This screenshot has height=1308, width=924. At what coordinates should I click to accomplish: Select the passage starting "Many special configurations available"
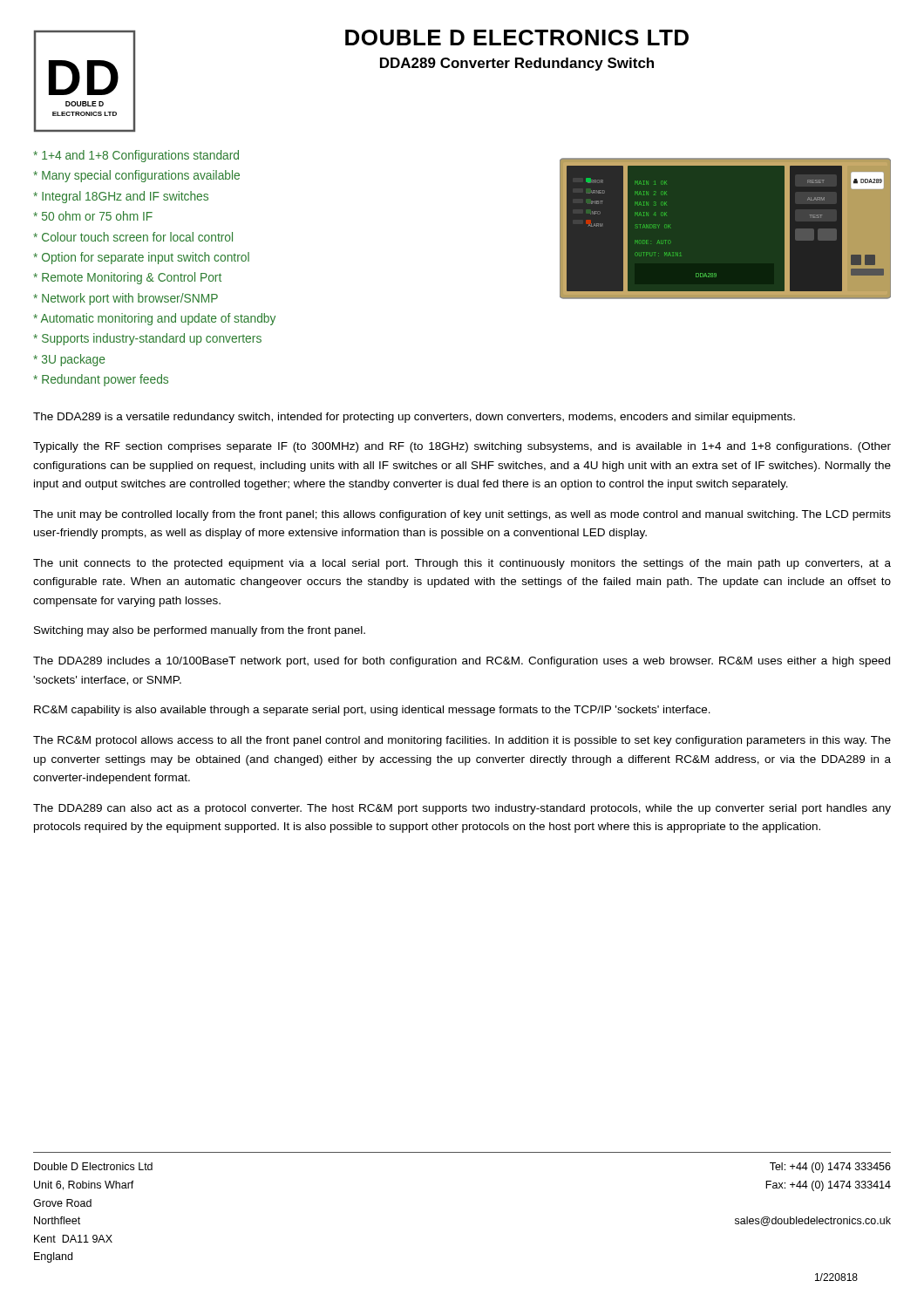(x=137, y=176)
